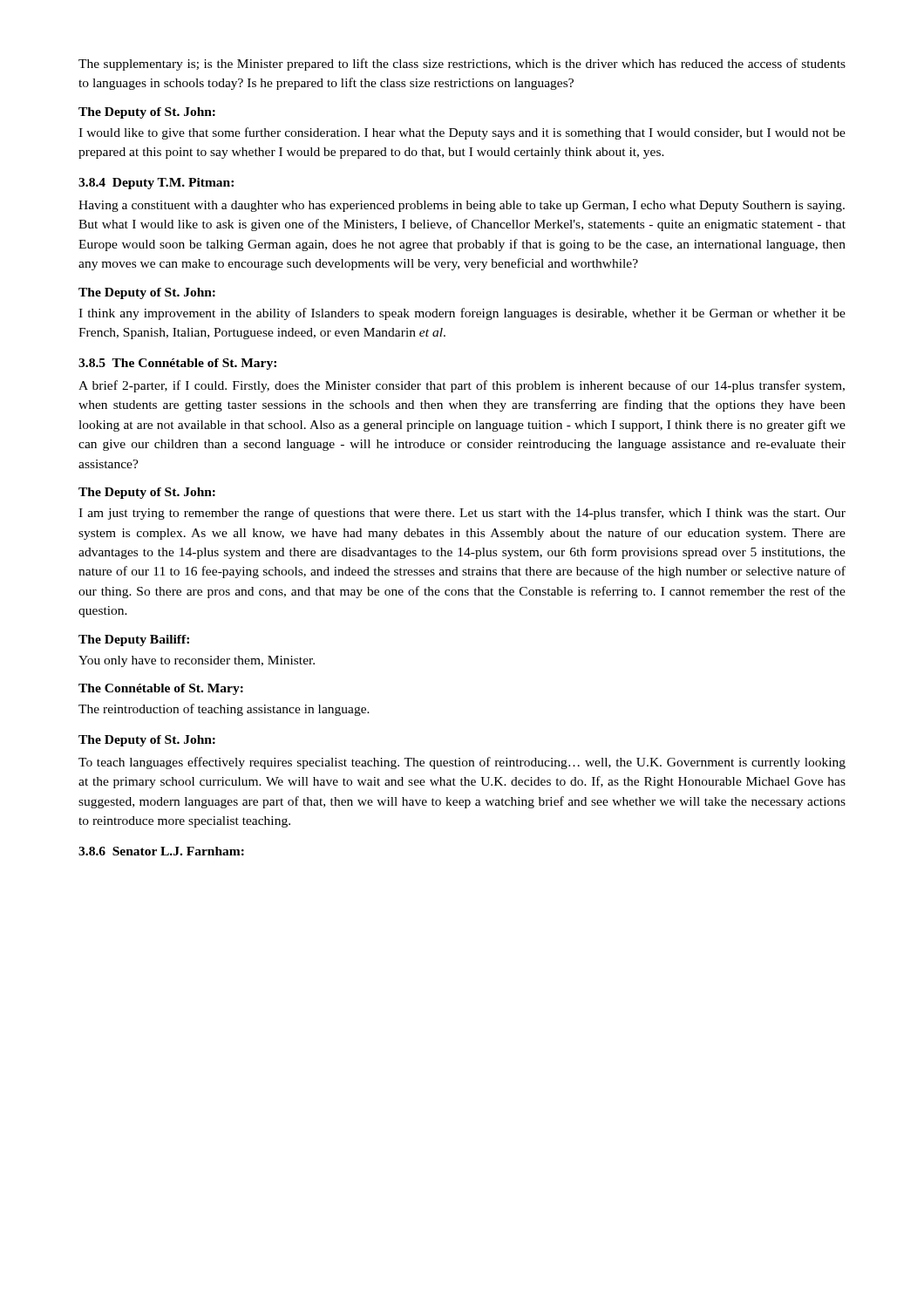Point to the region starting "3.8.5 The Connétable of St. Mary:"

pyautogui.click(x=178, y=362)
